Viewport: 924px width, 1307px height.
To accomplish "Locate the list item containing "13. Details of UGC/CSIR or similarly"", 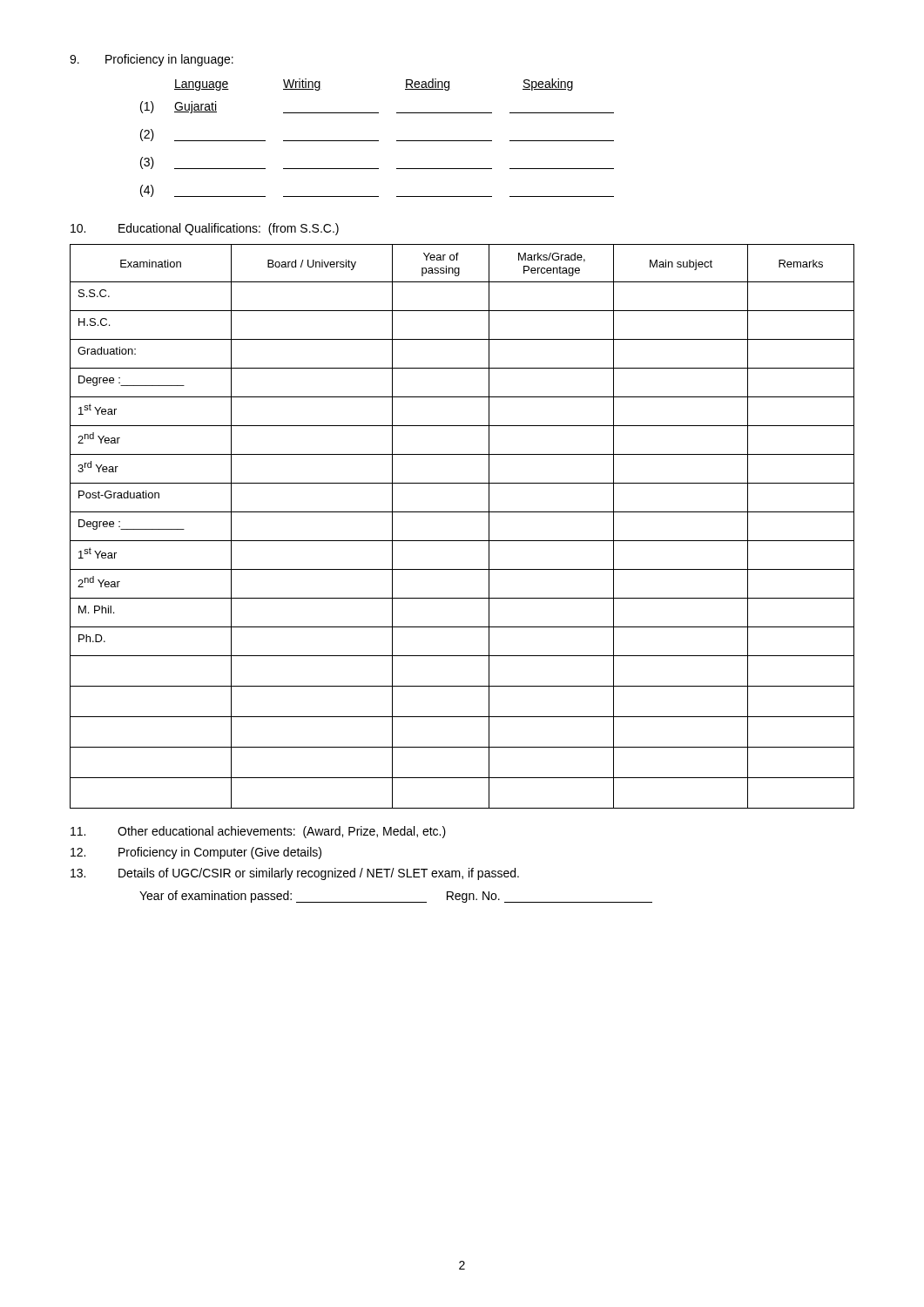I will pyautogui.click(x=295, y=873).
